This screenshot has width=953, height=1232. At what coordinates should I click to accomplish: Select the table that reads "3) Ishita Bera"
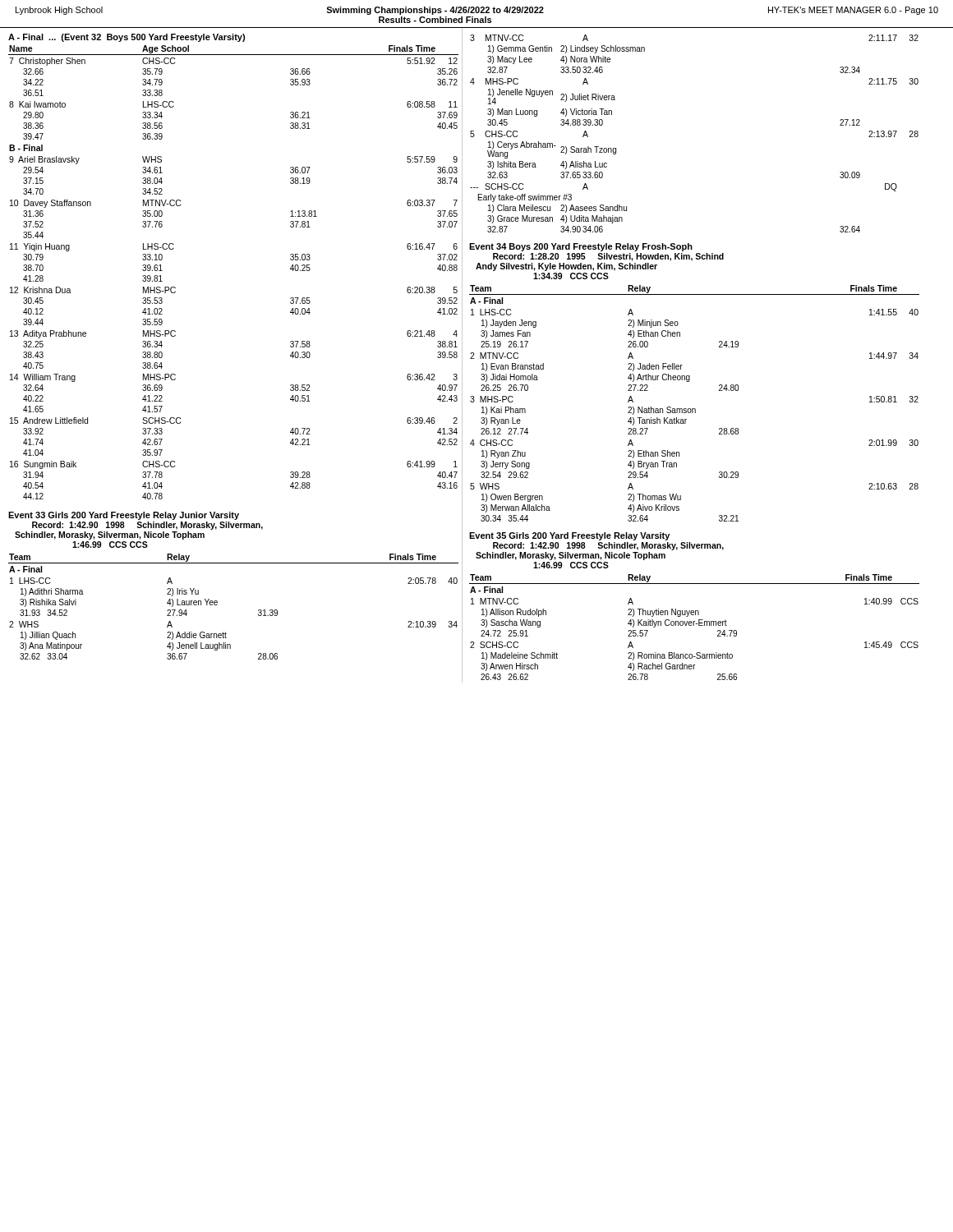click(x=694, y=133)
